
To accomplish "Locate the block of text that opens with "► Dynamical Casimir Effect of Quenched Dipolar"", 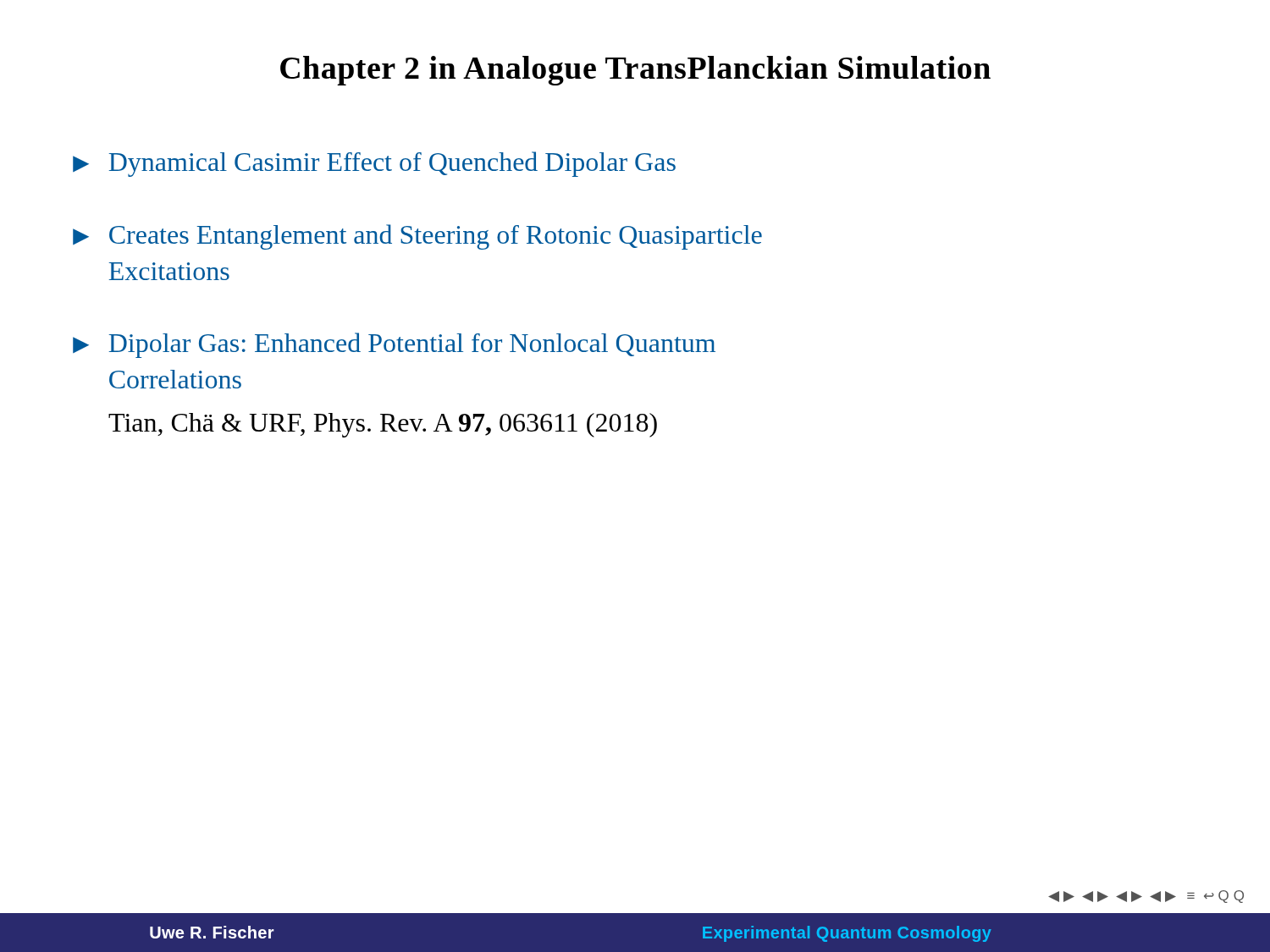I will pyautogui.click(x=372, y=162).
